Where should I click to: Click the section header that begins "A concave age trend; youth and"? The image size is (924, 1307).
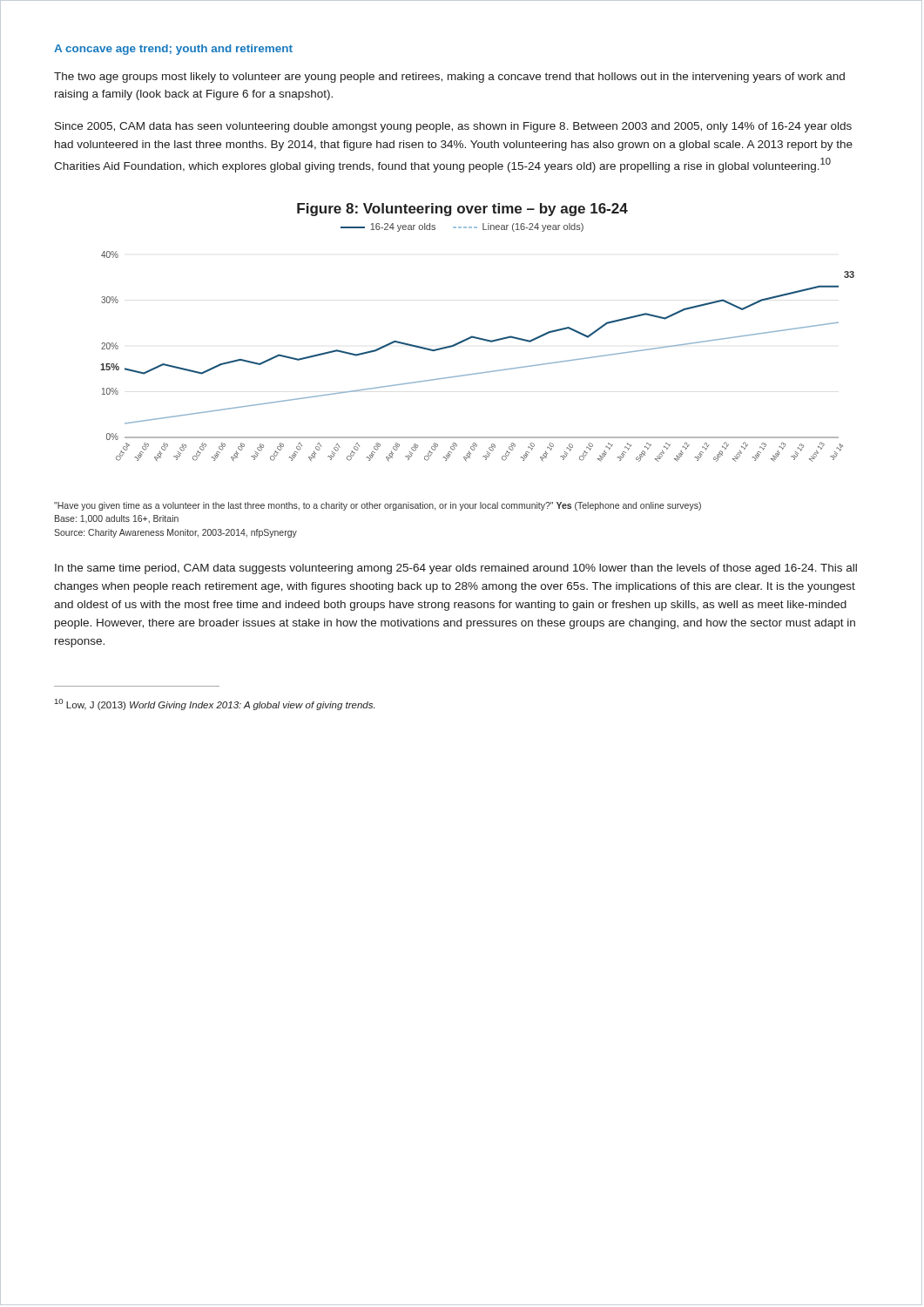tap(173, 48)
